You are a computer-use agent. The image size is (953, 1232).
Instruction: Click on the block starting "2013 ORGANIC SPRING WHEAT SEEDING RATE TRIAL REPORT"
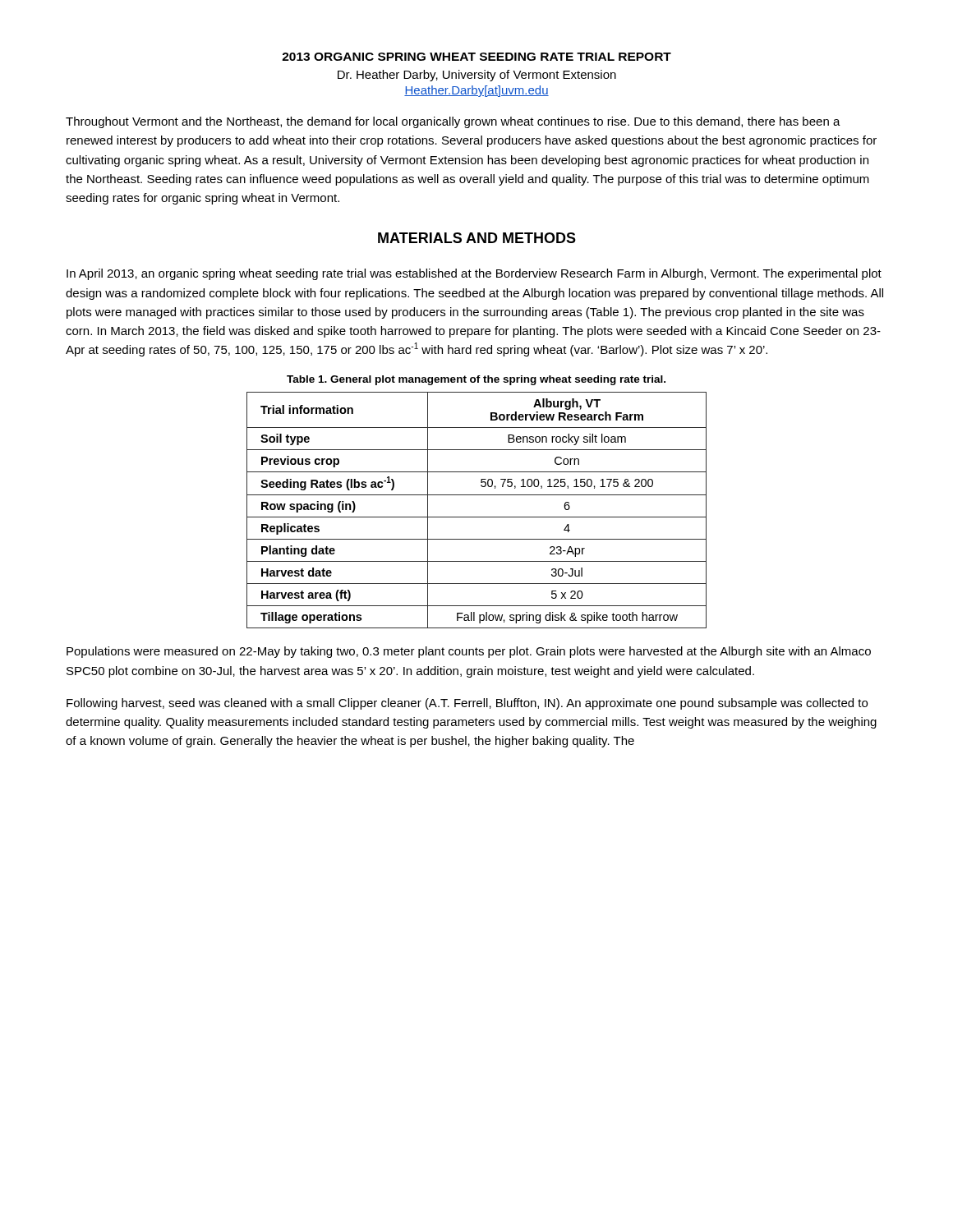pyautogui.click(x=476, y=73)
